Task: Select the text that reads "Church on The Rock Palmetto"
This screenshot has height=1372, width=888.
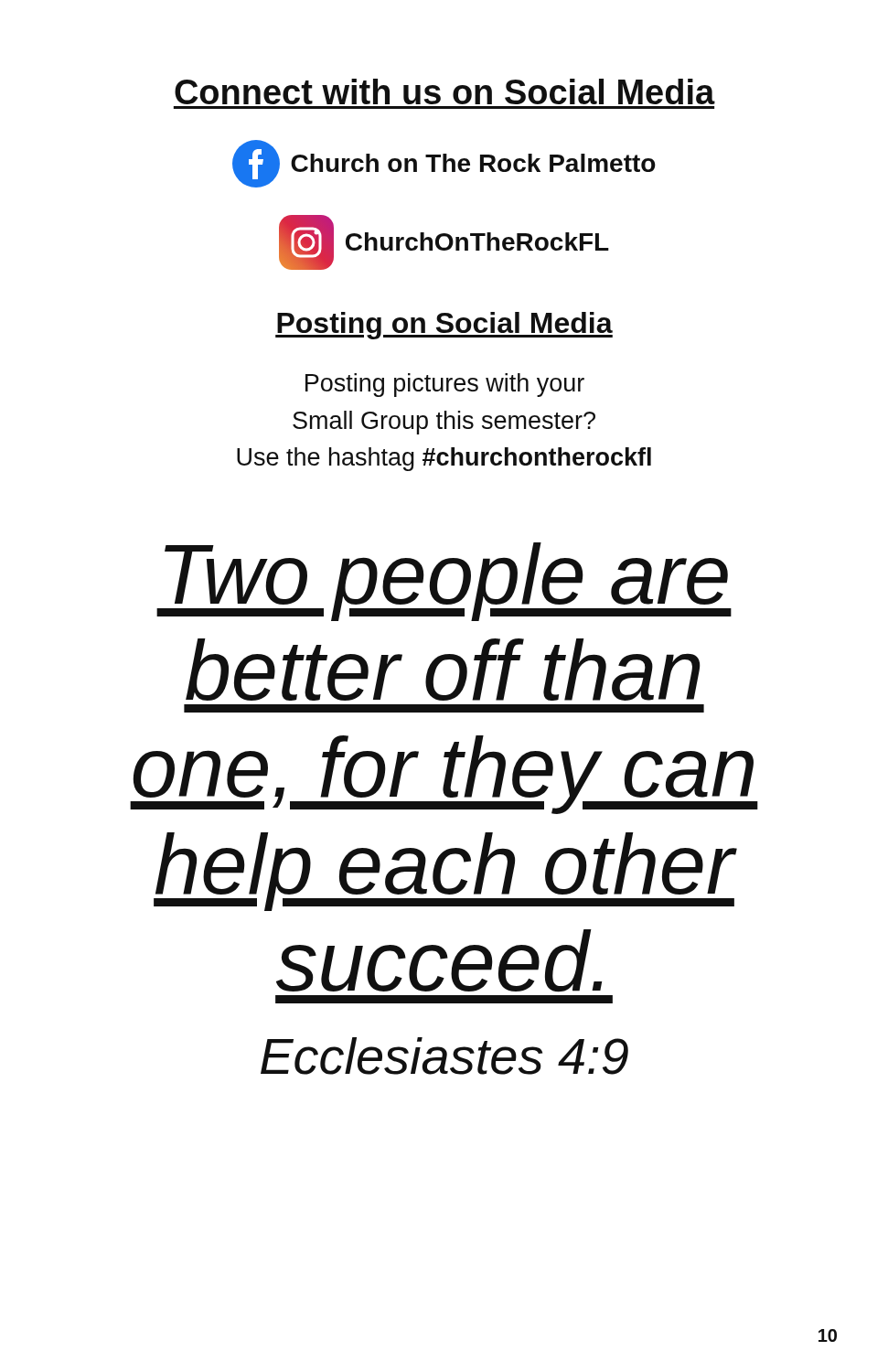Action: click(444, 164)
